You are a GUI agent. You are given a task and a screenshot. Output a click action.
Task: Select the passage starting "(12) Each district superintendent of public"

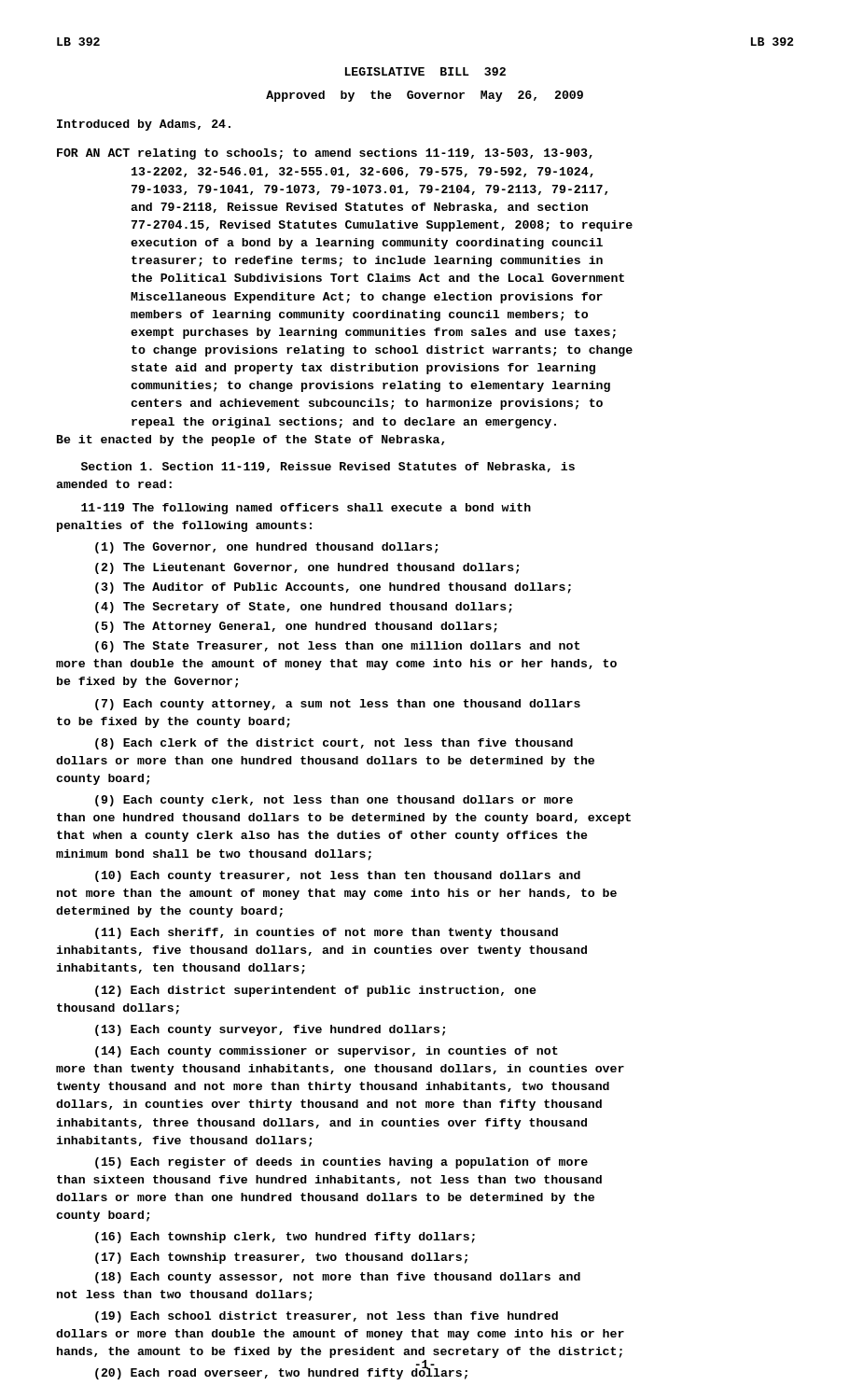pos(425,999)
